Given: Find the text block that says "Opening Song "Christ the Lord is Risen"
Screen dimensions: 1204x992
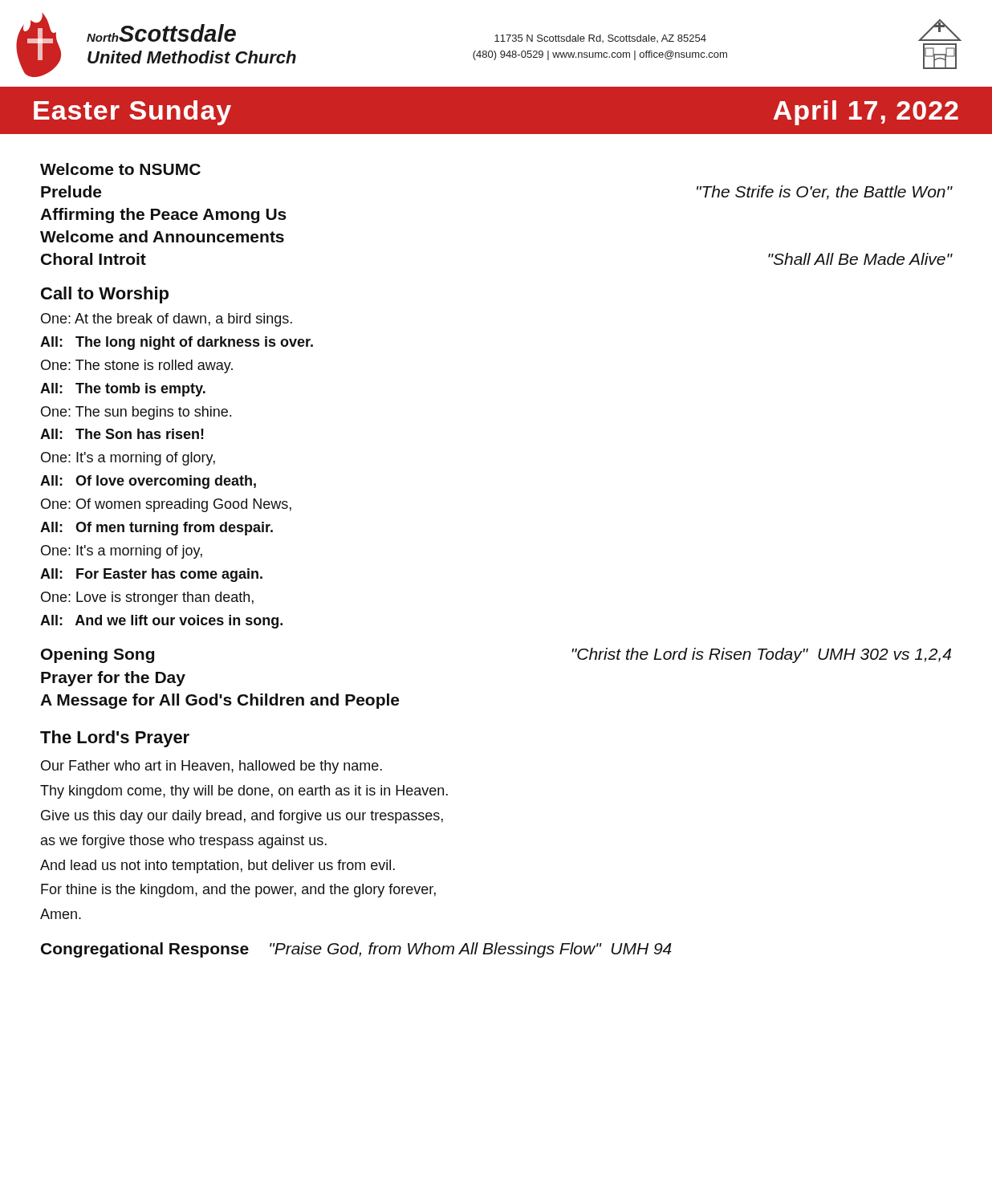Looking at the screenshot, I should pyautogui.click(x=92, y=654).
